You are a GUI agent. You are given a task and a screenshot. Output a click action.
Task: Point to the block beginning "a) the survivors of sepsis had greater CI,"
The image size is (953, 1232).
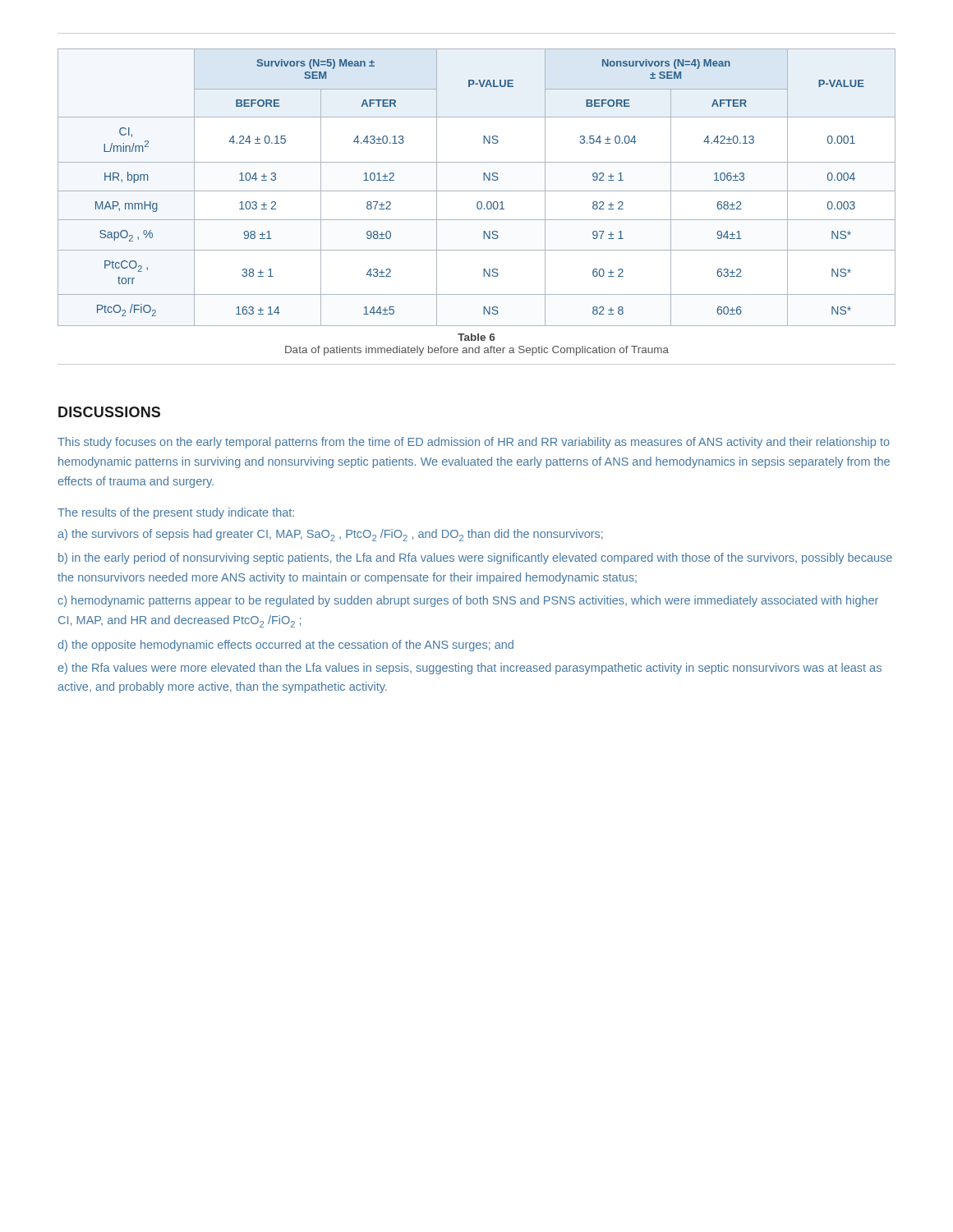pos(331,535)
